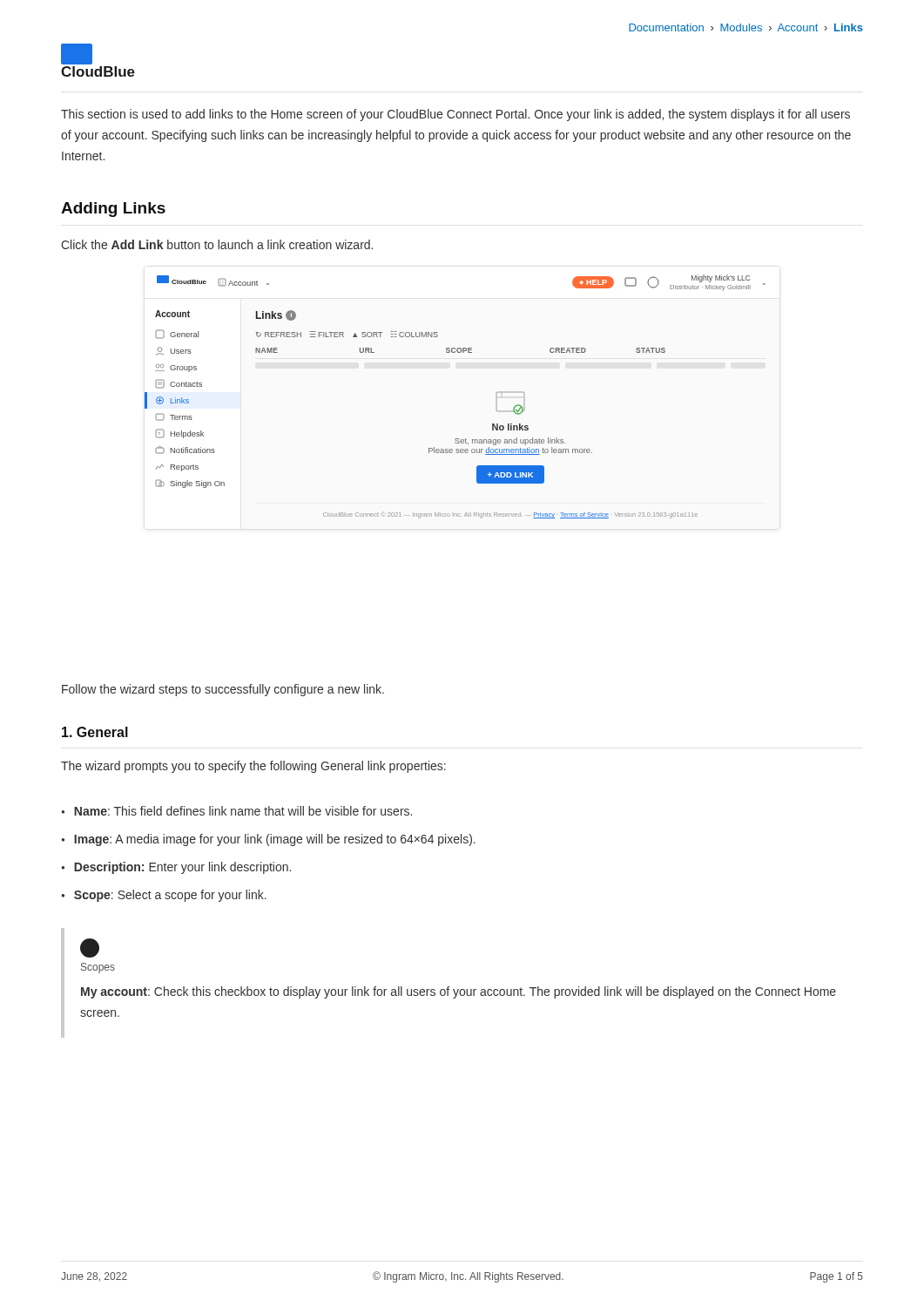Locate the logo
The image size is (924, 1307).
(118, 62)
